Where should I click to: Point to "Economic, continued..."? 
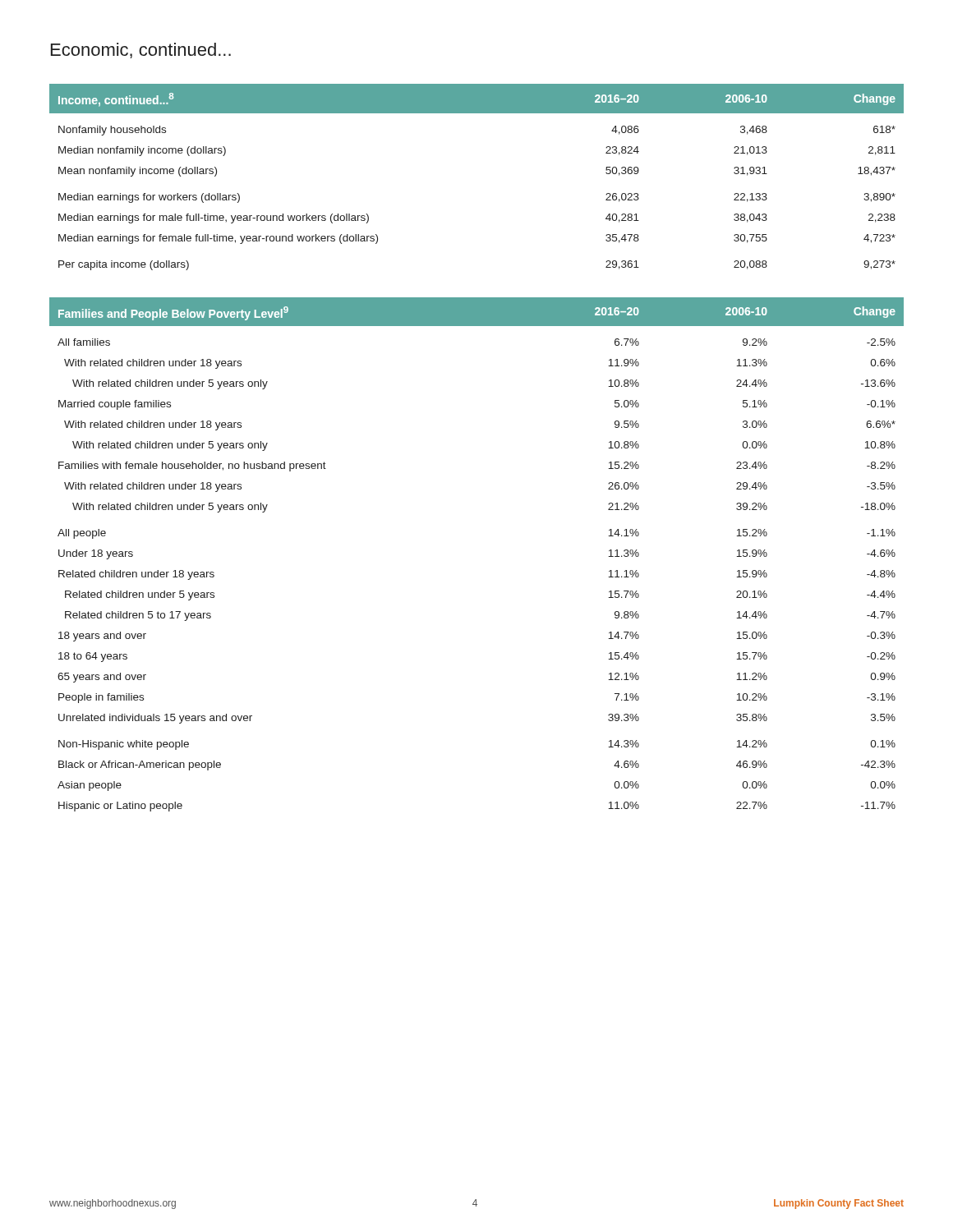[x=141, y=50]
